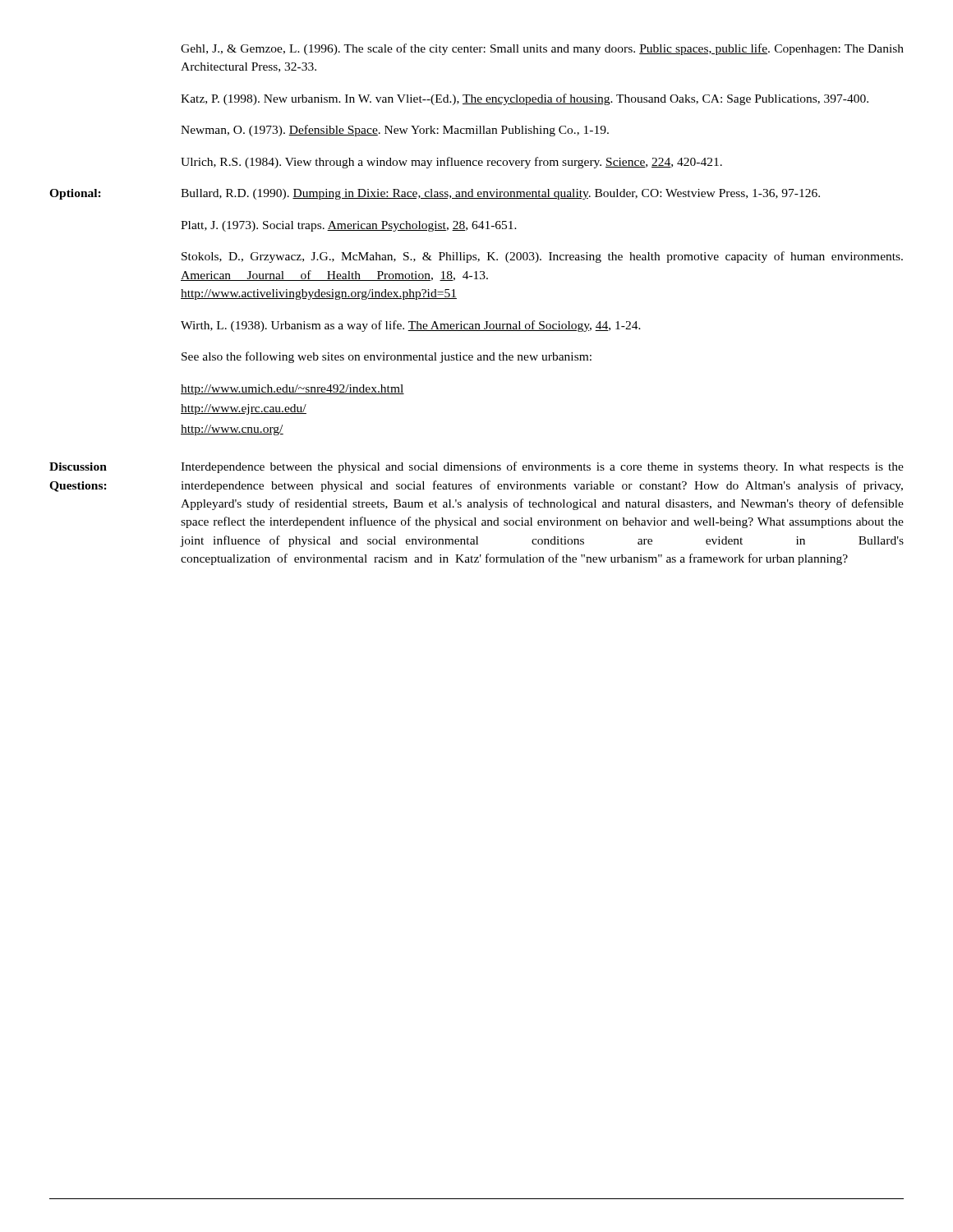Screen dimensions: 1232x953
Task: Click the passage that begins "Katz, P. (1998). New"
Action: pyautogui.click(x=542, y=99)
